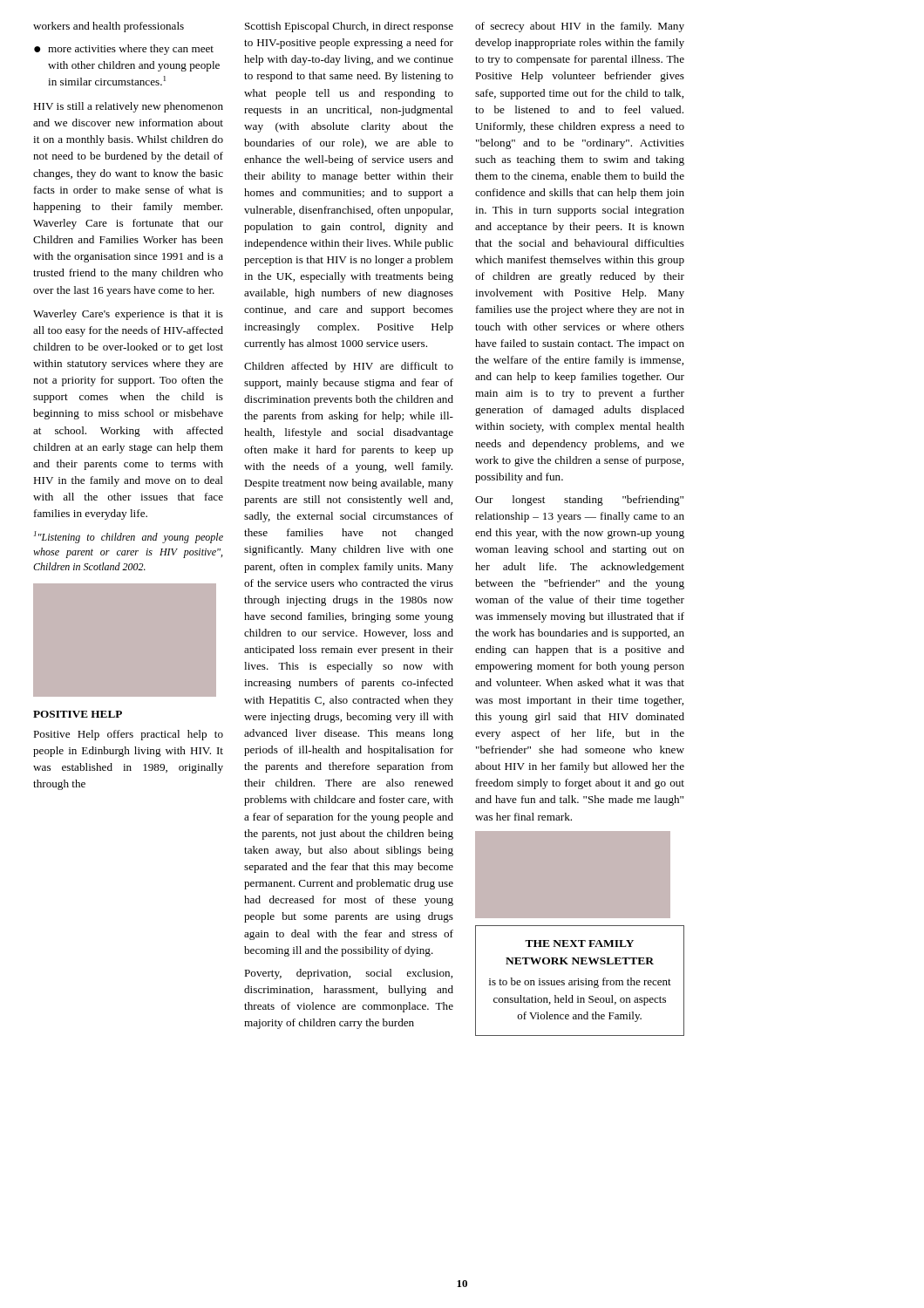Point to the block starting "Children affected by"

[349, 658]
